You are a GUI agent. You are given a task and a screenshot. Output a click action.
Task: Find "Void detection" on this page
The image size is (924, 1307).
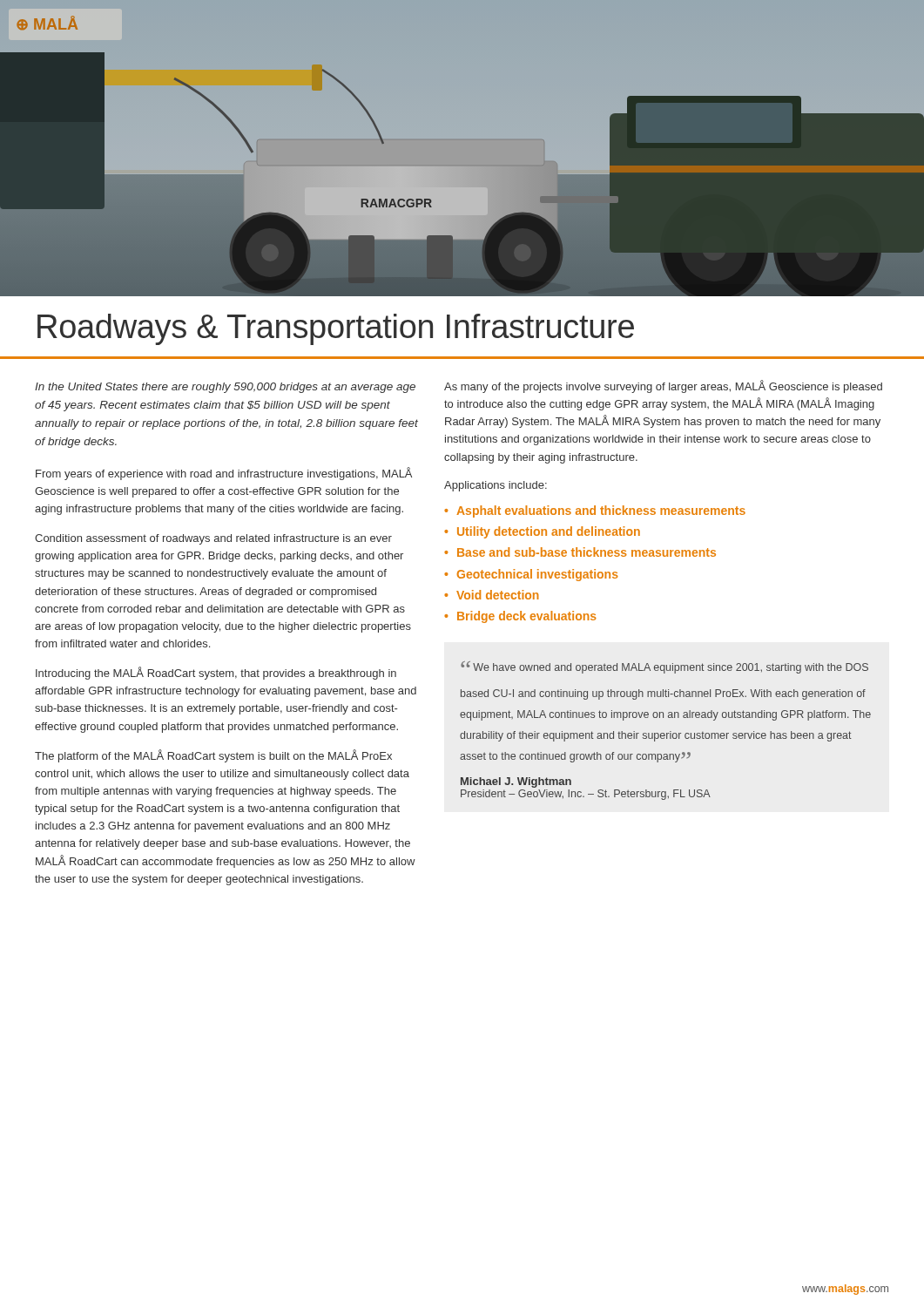click(x=498, y=595)
